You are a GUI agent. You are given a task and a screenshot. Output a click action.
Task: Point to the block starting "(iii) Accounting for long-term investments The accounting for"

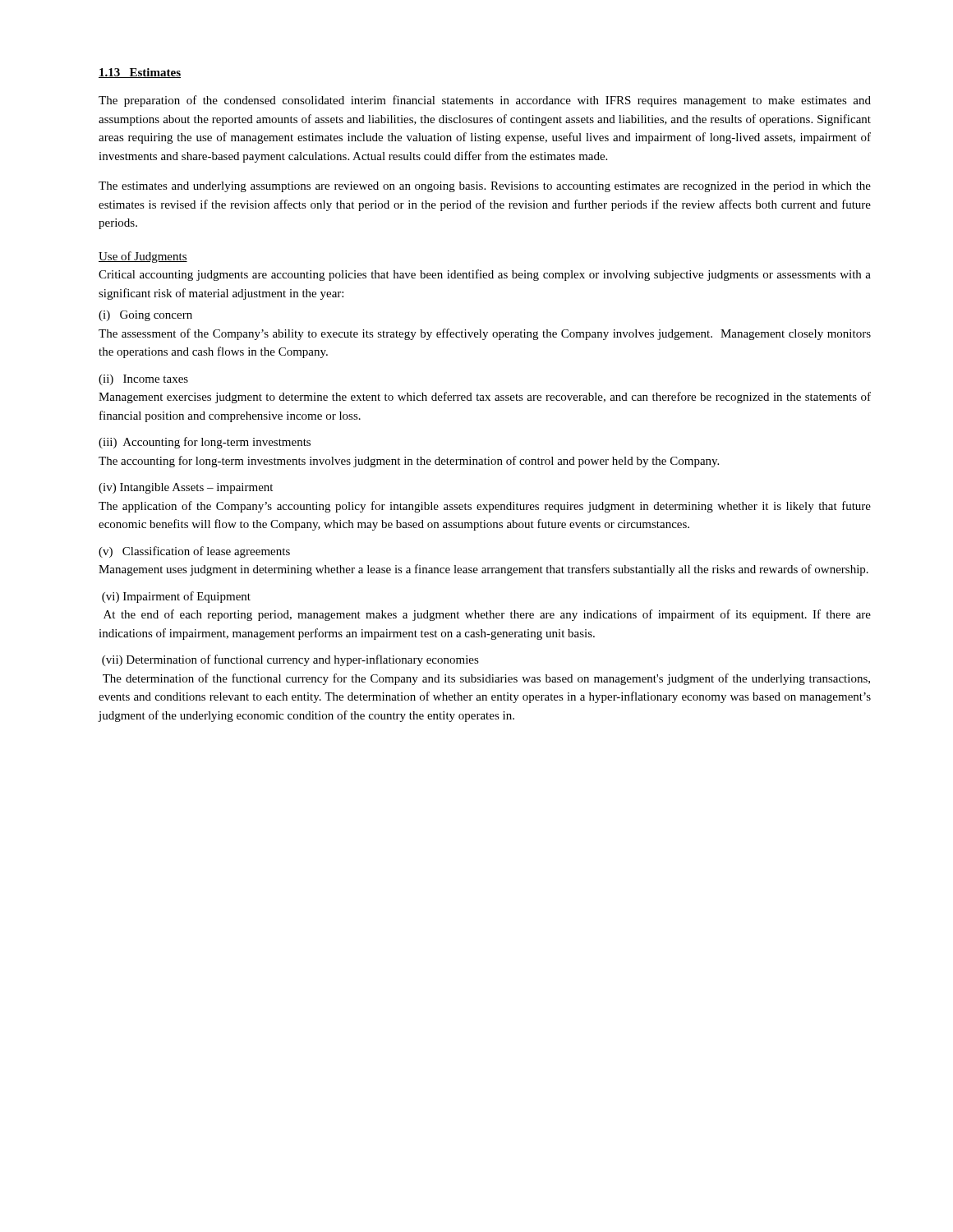tap(409, 451)
